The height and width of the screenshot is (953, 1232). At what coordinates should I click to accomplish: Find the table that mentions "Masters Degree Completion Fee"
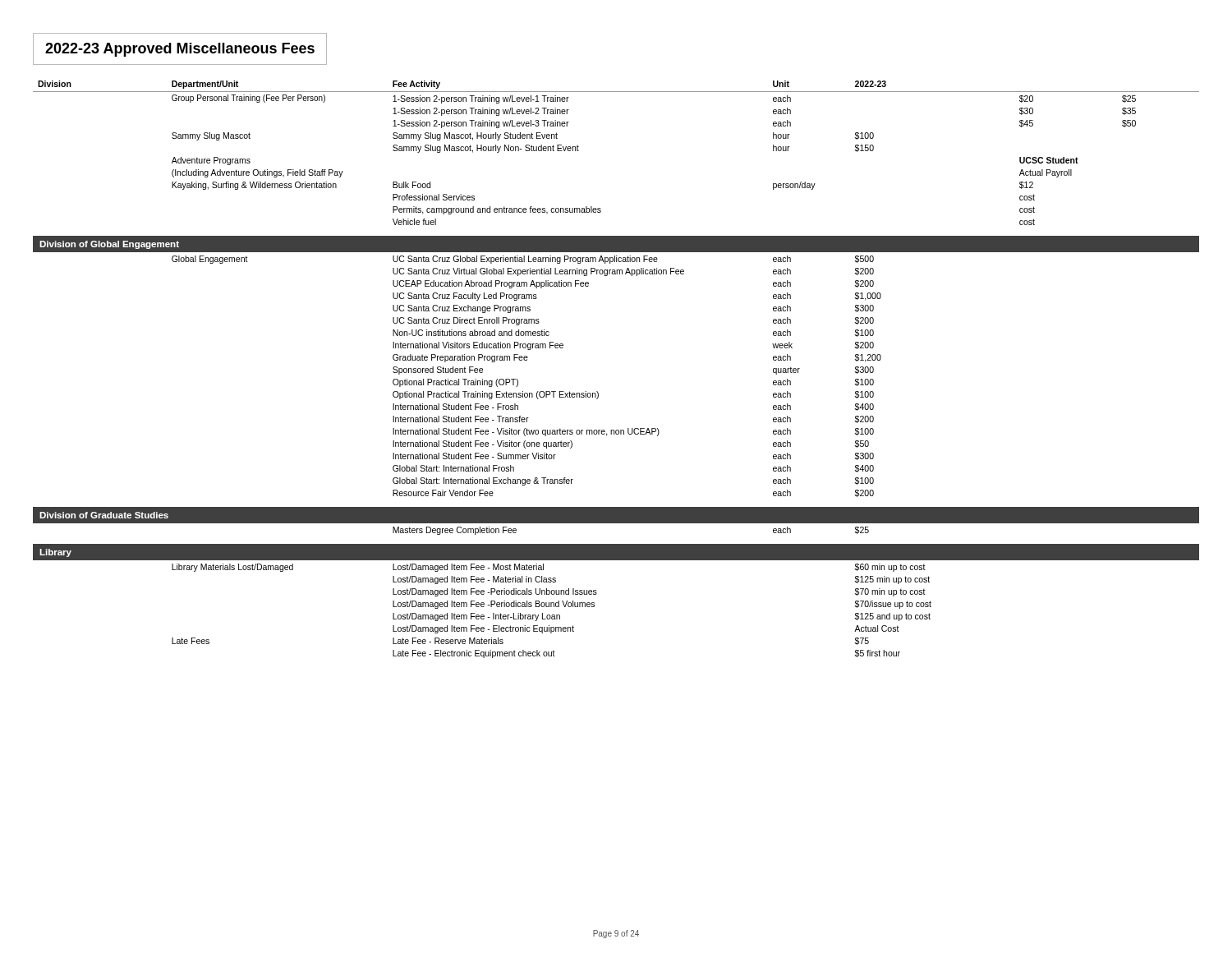pyautogui.click(x=616, y=529)
